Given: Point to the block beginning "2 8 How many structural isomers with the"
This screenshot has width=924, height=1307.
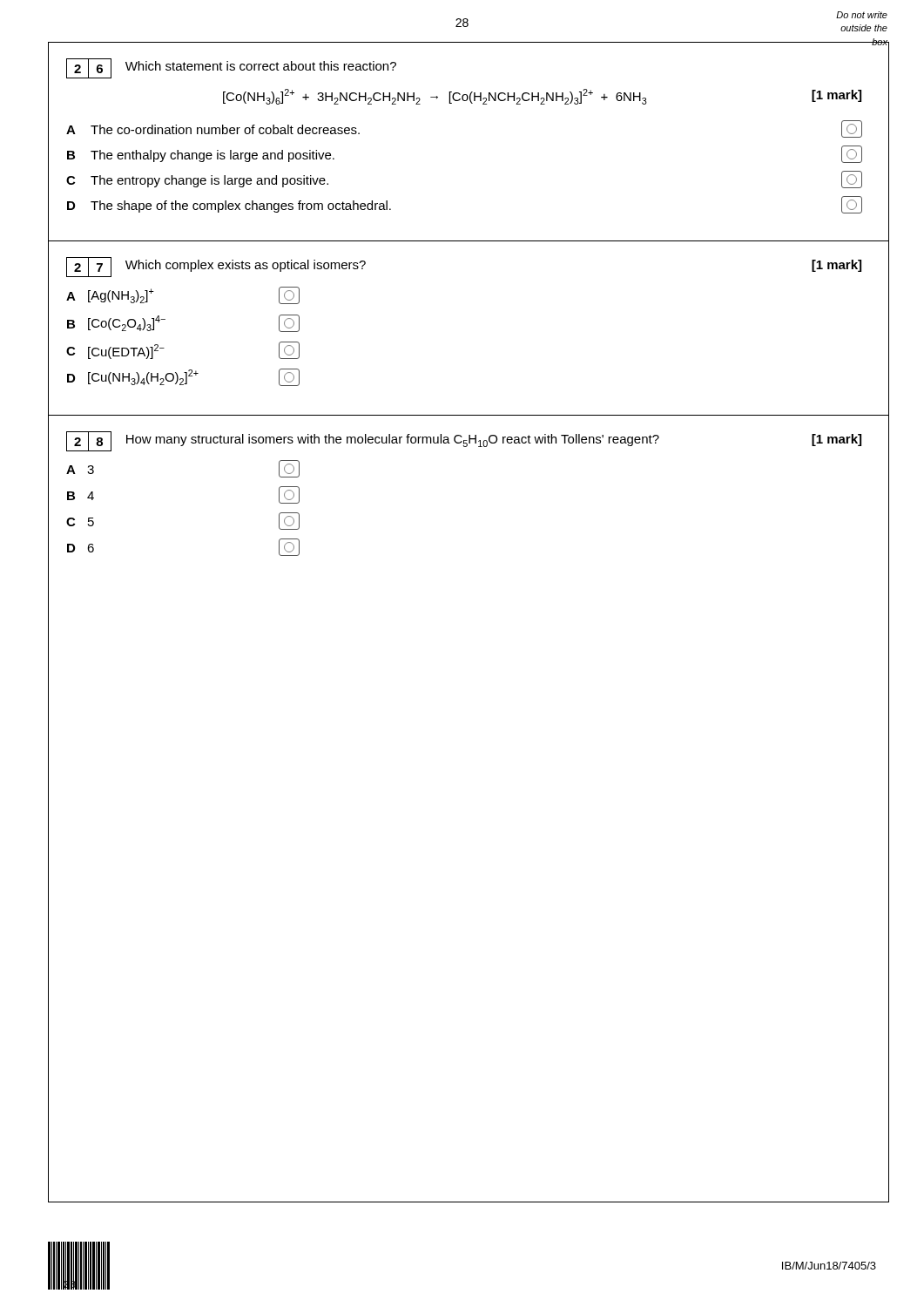Looking at the screenshot, I should (x=464, y=441).
